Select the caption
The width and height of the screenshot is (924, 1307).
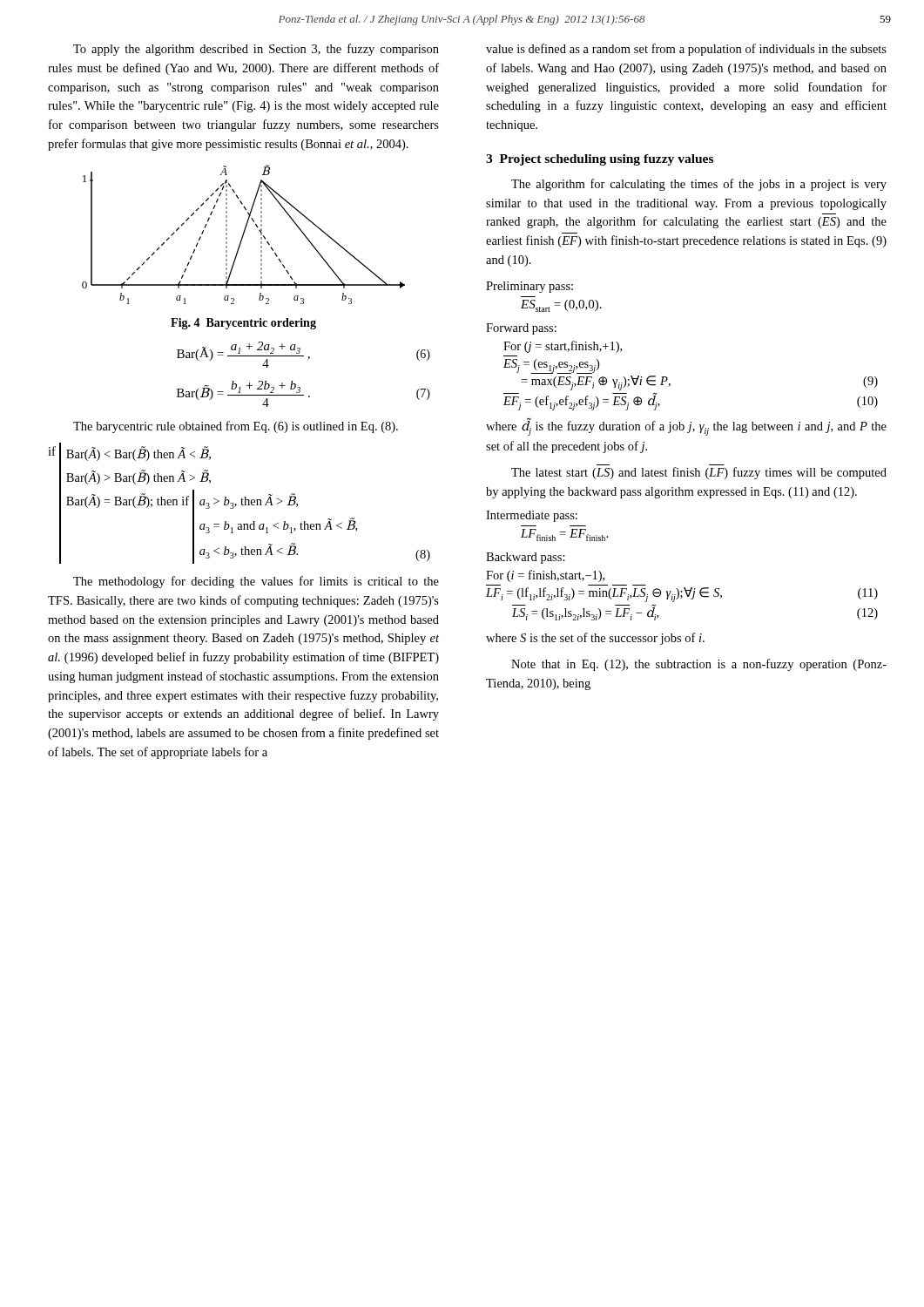[x=243, y=322]
